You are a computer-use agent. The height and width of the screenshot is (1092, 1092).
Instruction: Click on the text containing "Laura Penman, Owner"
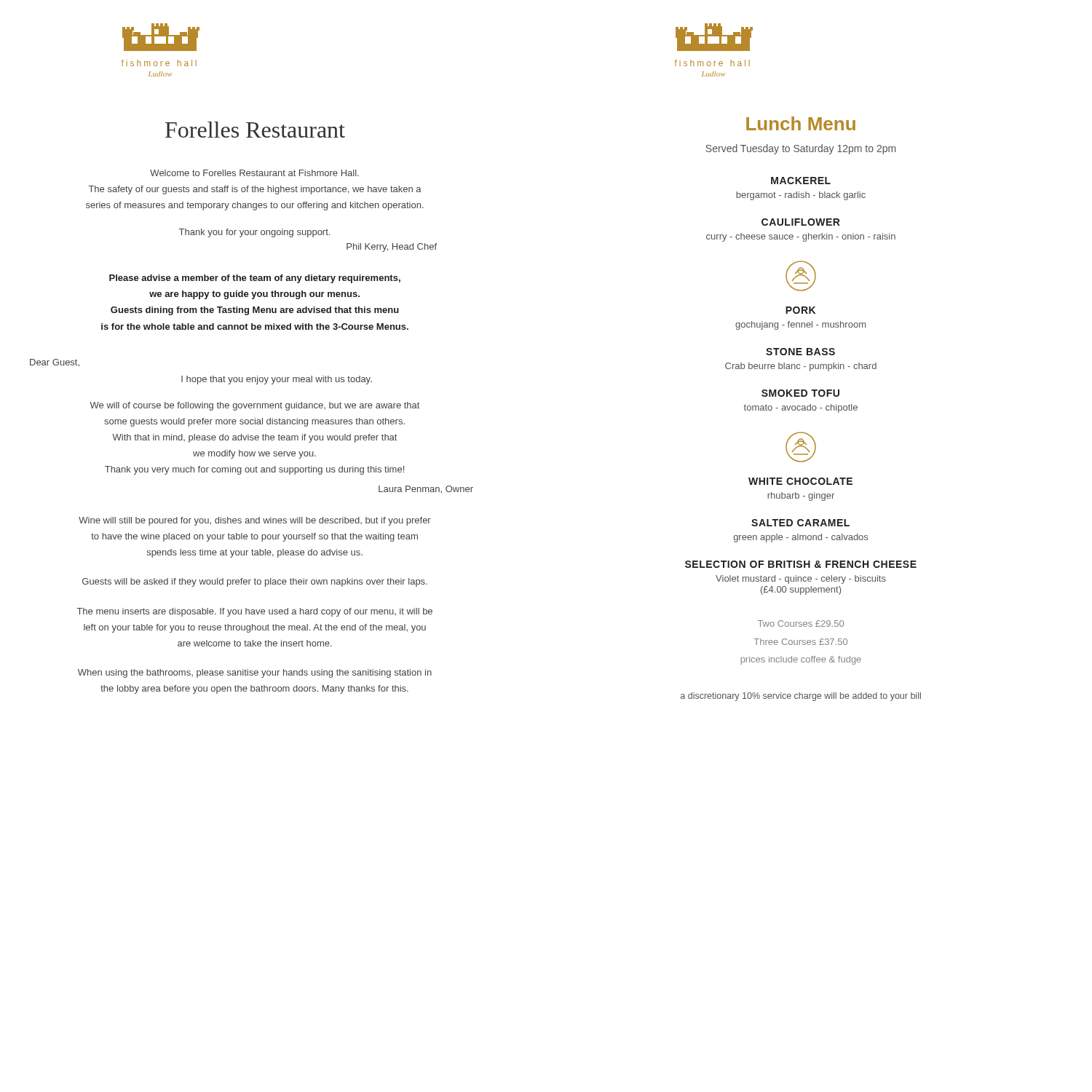pos(426,489)
